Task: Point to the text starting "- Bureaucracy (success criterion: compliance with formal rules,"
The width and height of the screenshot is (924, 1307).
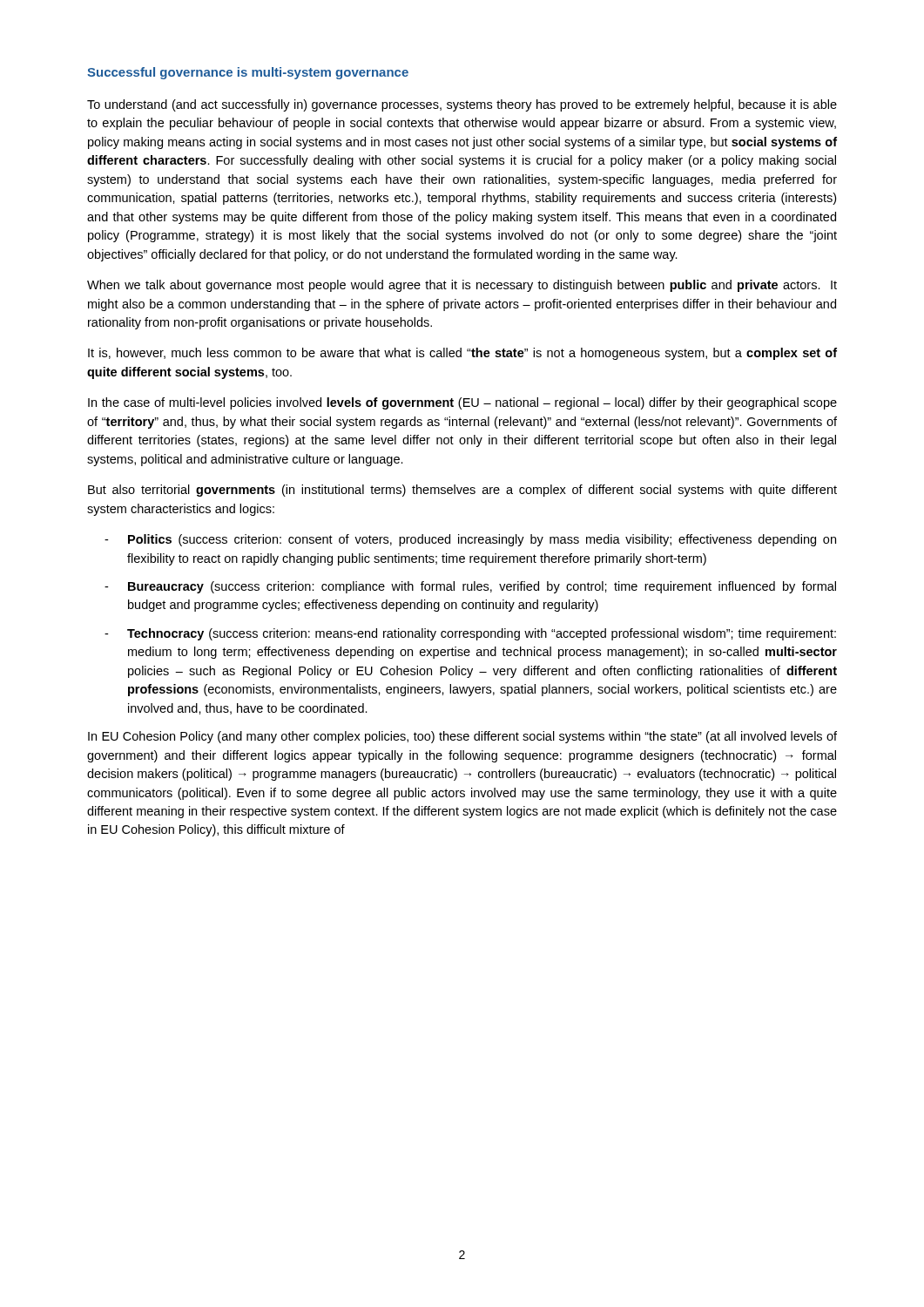Action: point(471,596)
